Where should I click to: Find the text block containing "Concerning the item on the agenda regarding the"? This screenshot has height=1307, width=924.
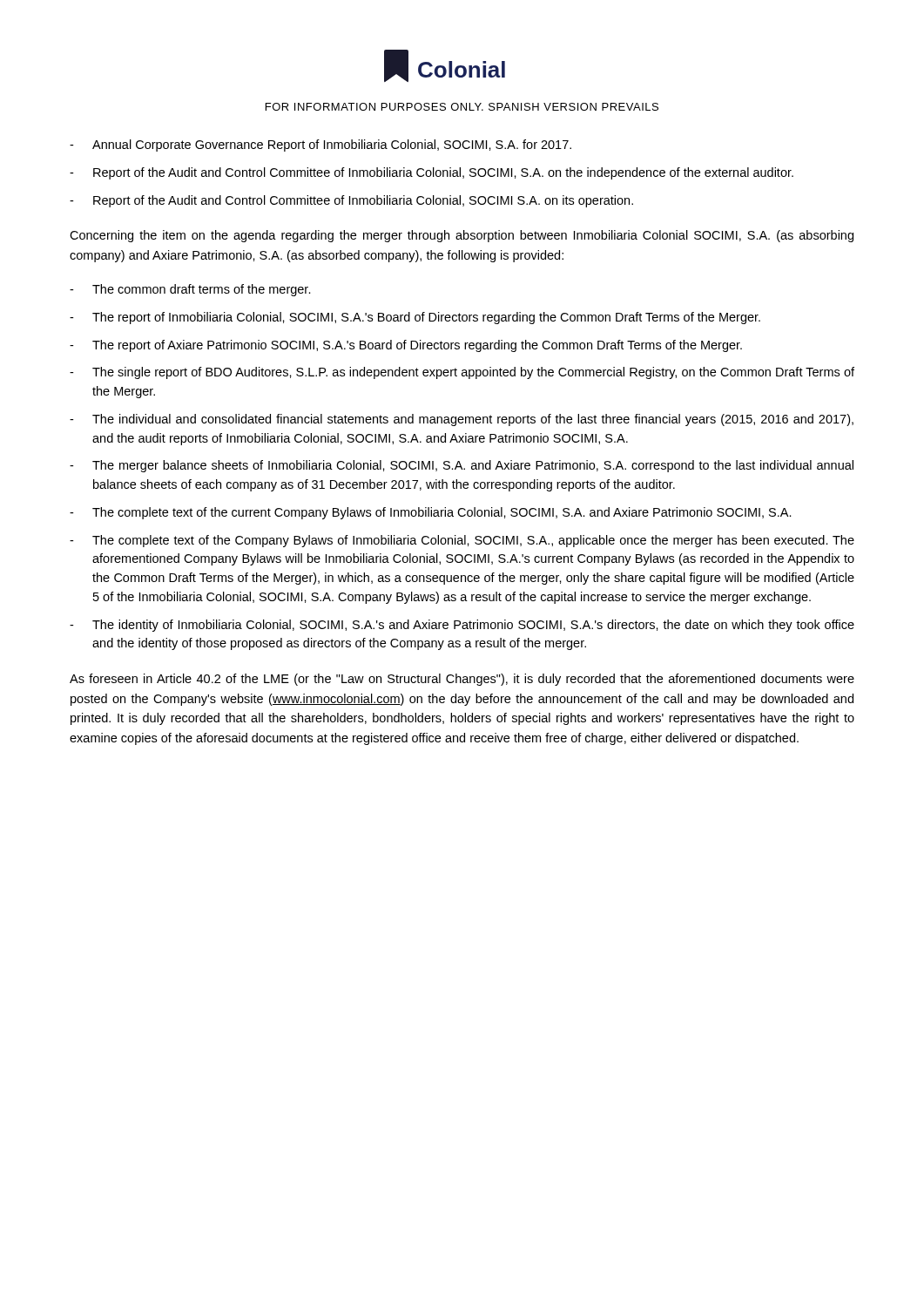coord(462,245)
